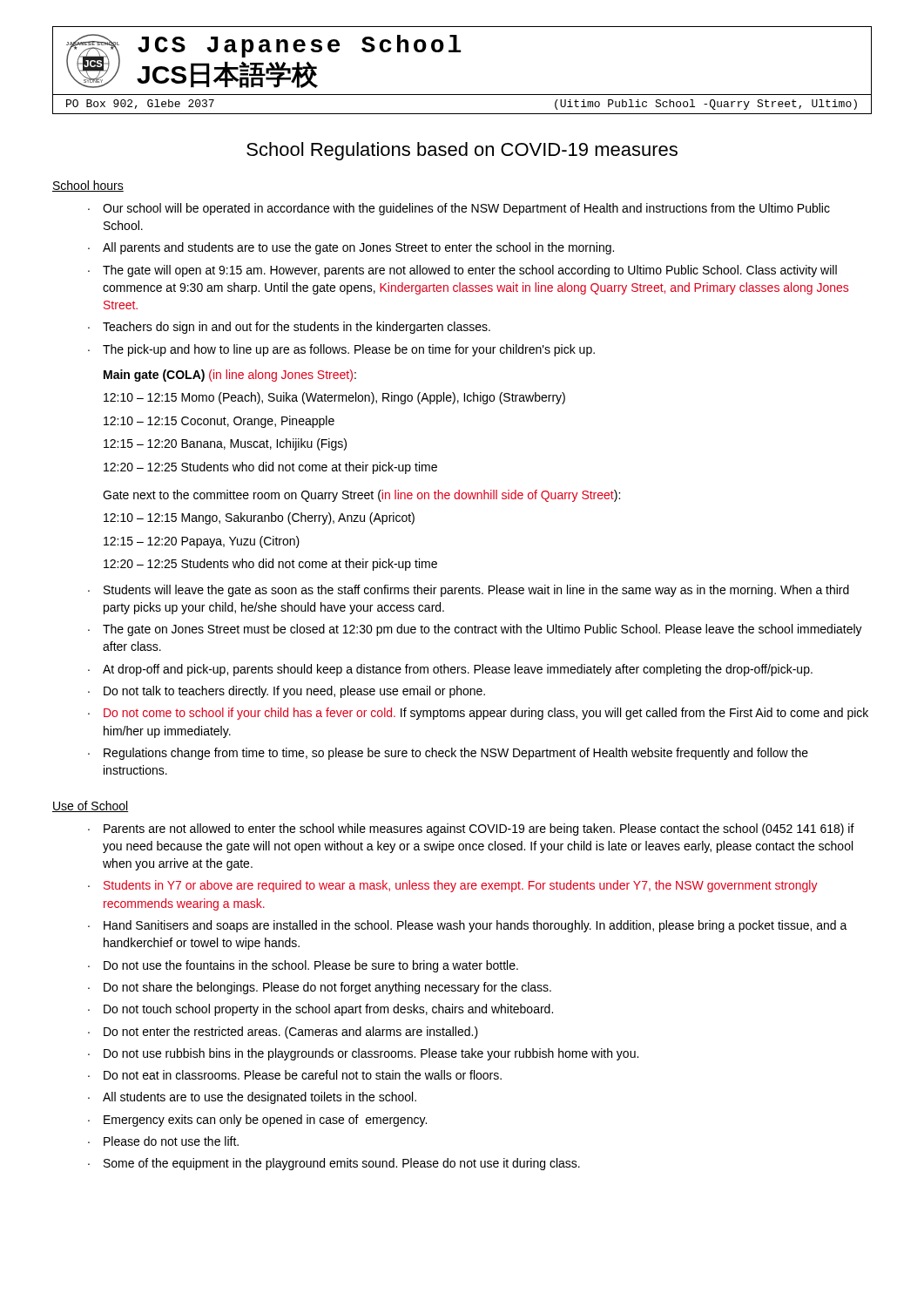Find the element starting "· Students will leave the gate"
The width and height of the screenshot is (924, 1307).
[479, 598]
